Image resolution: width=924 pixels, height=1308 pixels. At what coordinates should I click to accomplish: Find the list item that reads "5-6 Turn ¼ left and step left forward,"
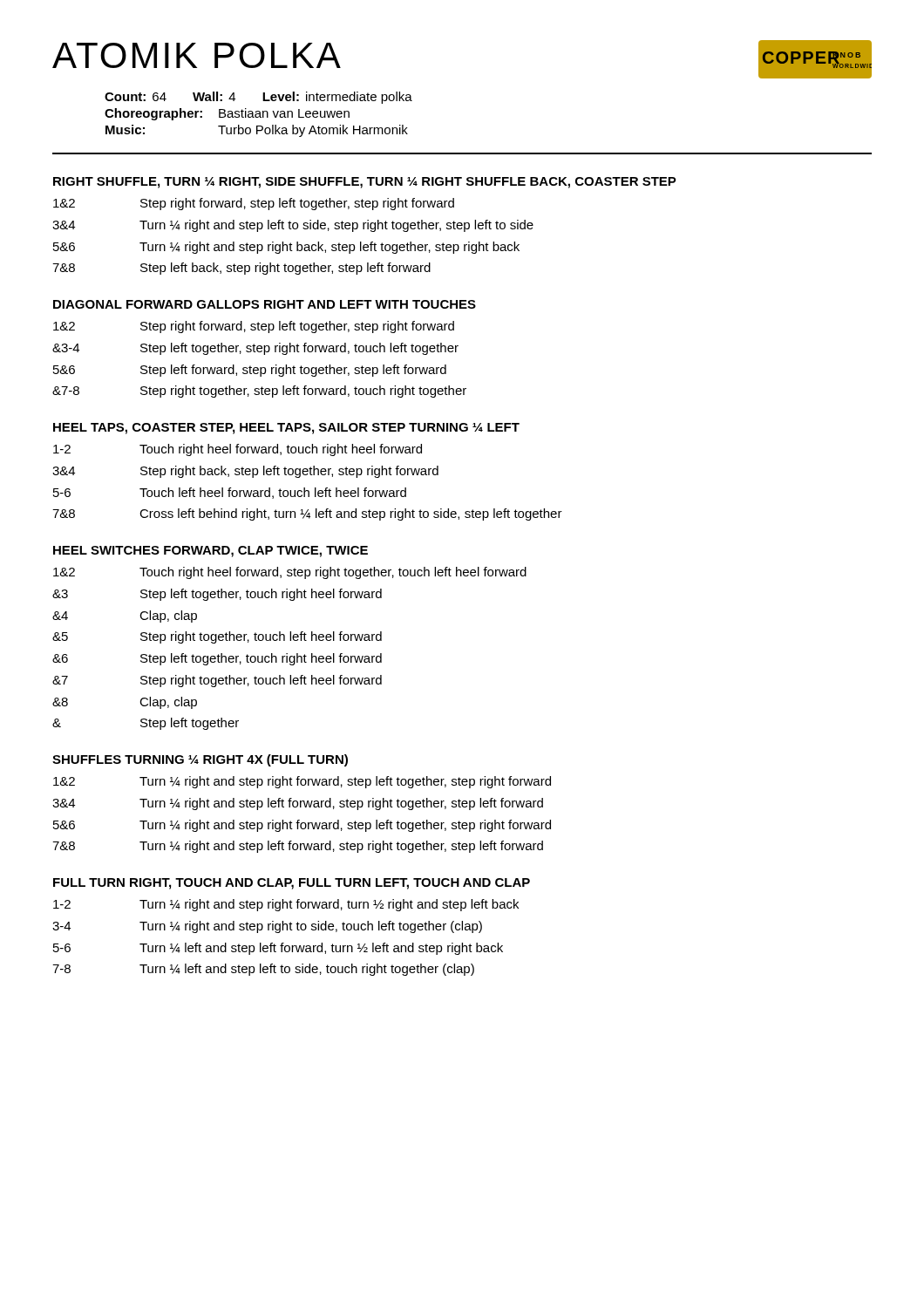click(x=462, y=947)
